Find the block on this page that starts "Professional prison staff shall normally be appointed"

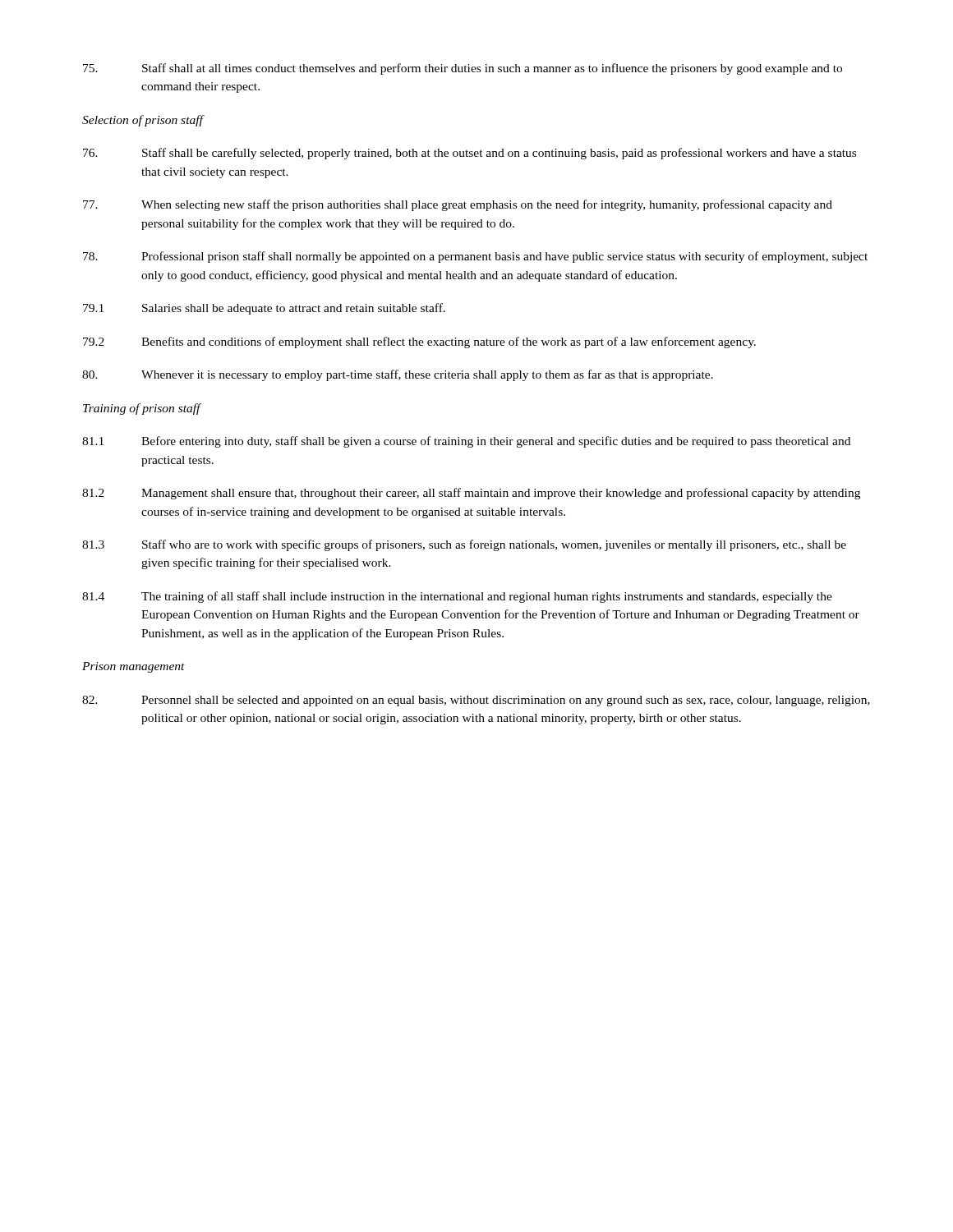coord(476,266)
